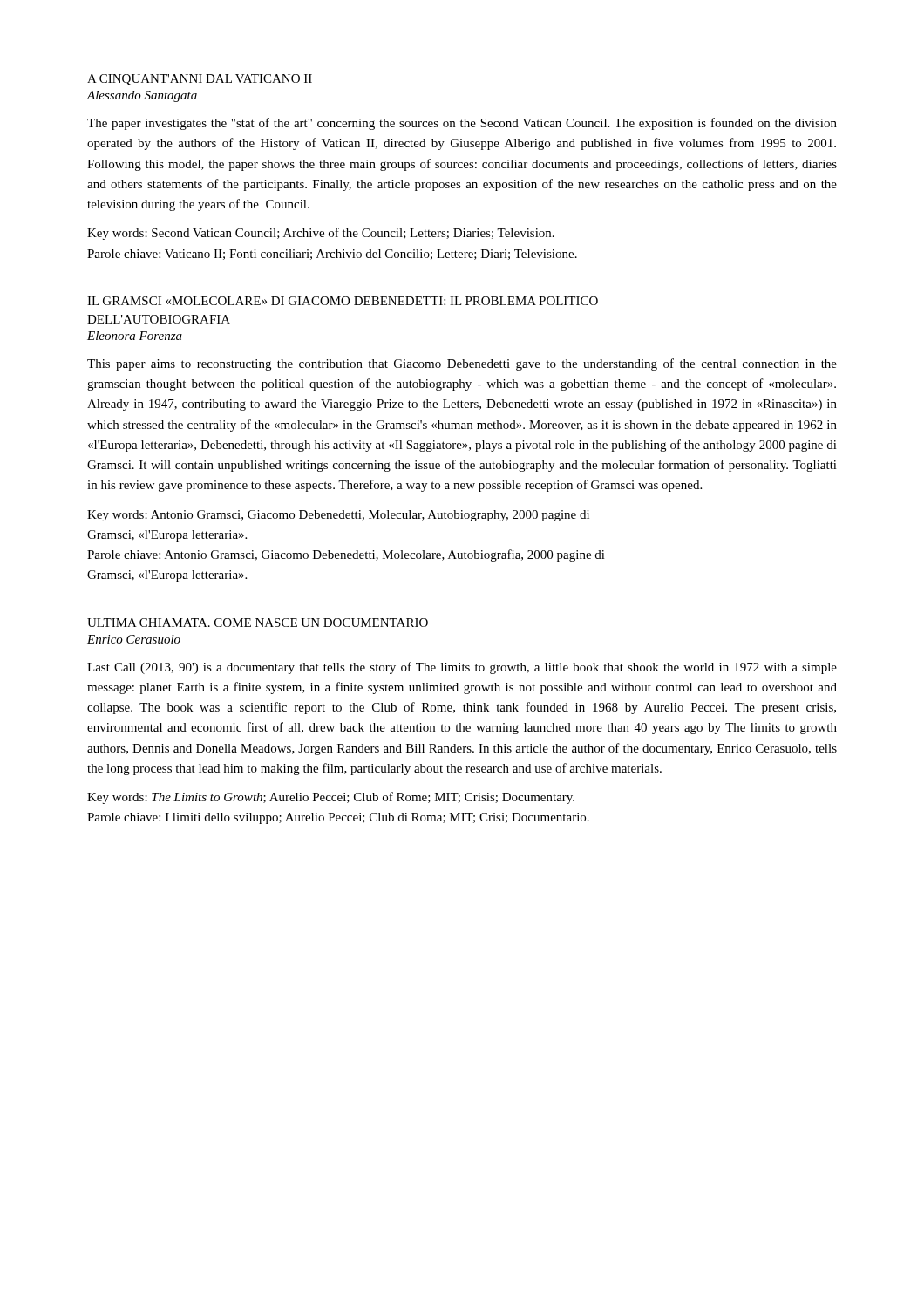Image resolution: width=924 pixels, height=1308 pixels.
Task: Point to the block beginning "Key words: The Limits to Growth; Aurelio"
Action: pos(338,807)
